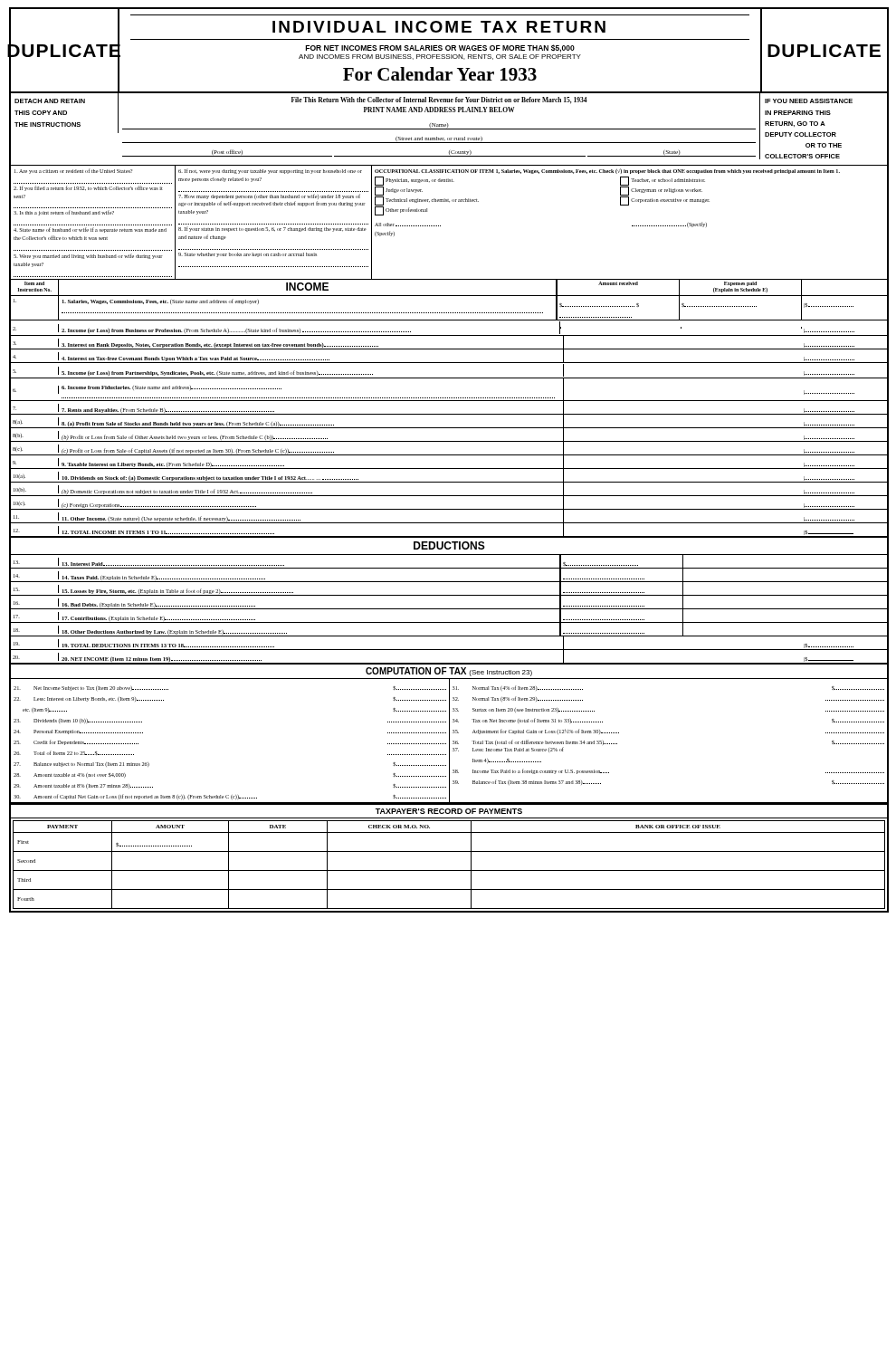Navigate to the text block starting "FOR NET INCOMES FROM SALARIES OR WAGES OF"
Image resolution: width=896 pixels, height=1358 pixels.
point(440,65)
